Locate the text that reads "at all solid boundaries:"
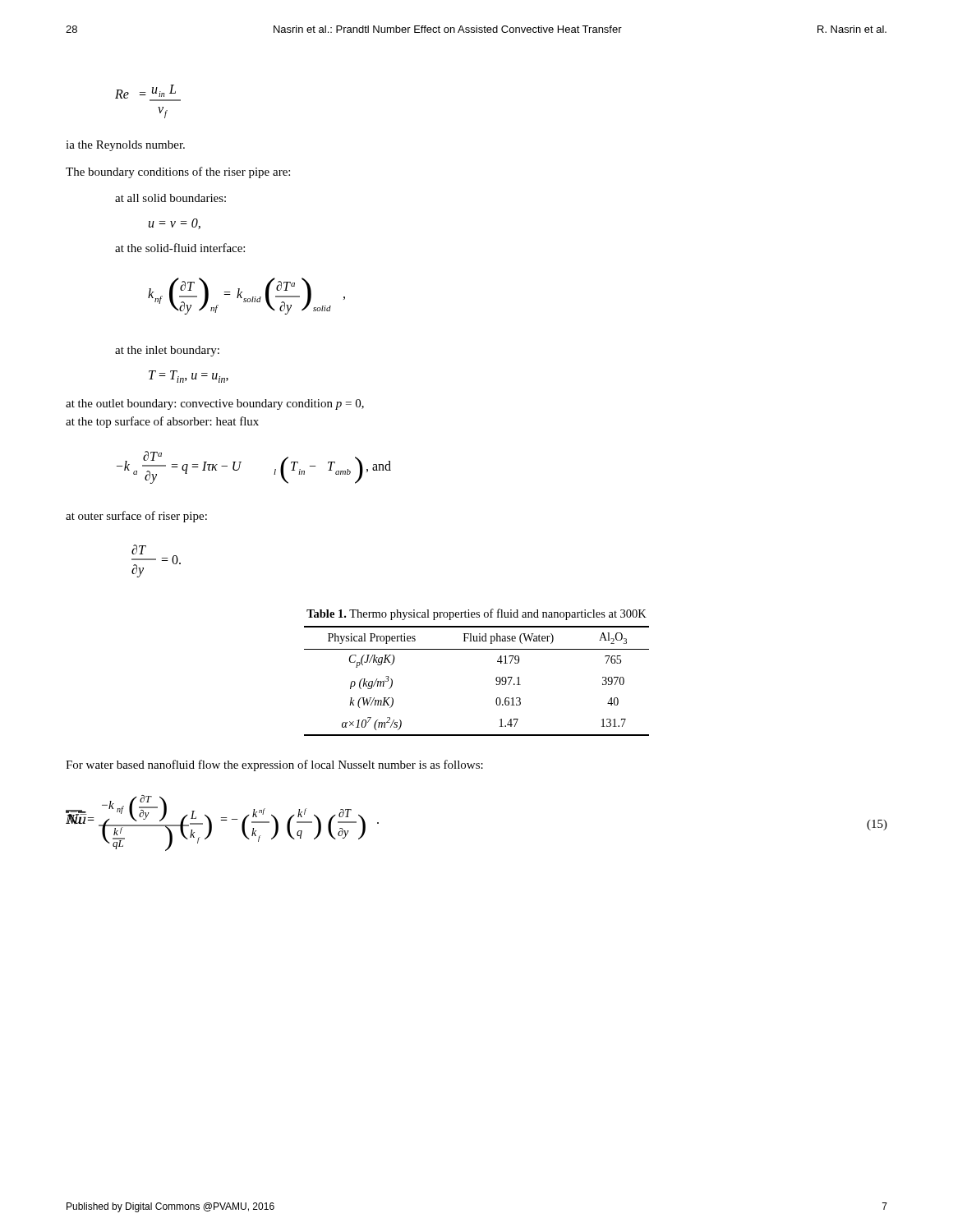Viewport: 953px width, 1232px height. [171, 198]
